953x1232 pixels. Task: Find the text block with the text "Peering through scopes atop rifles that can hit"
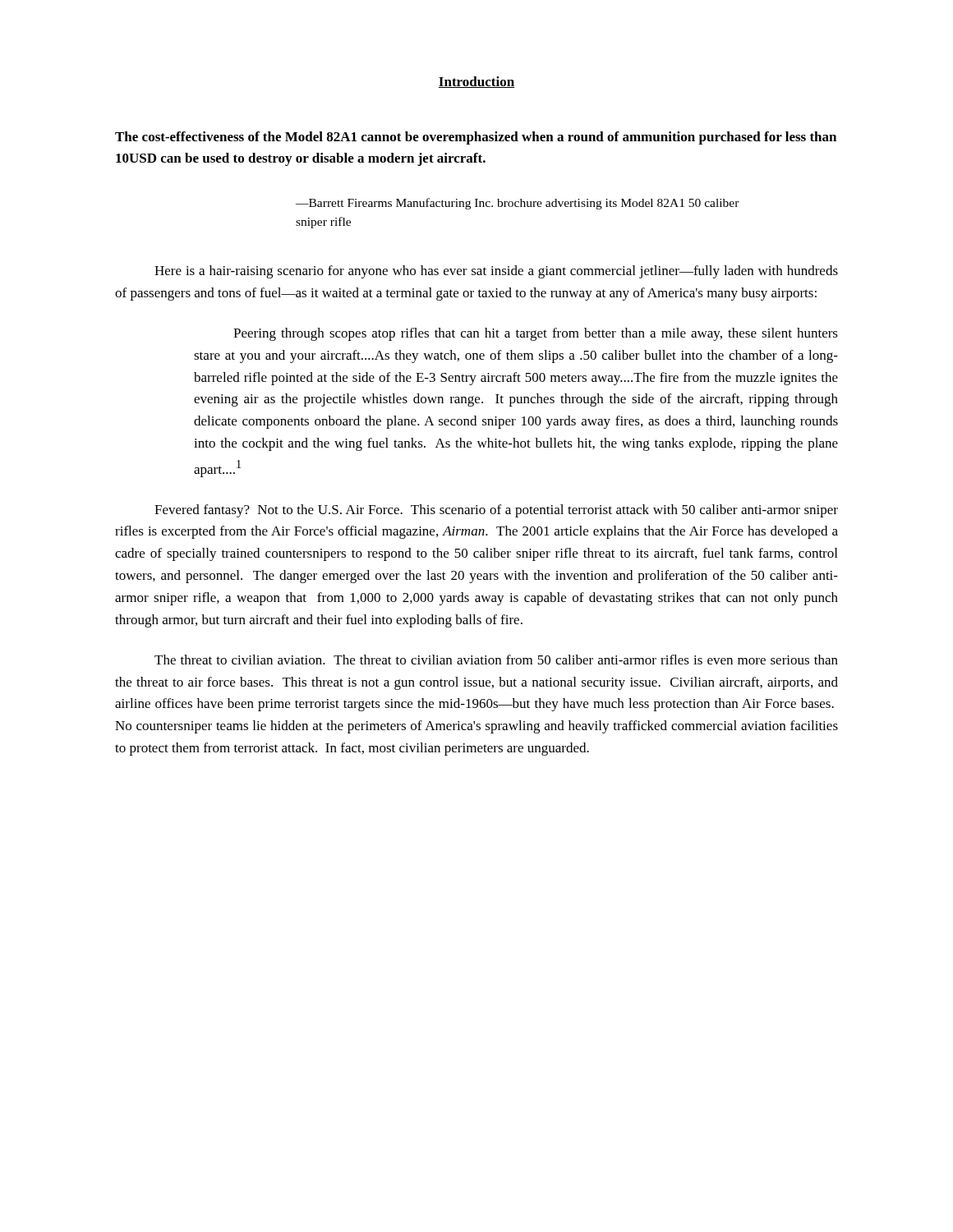coord(516,402)
